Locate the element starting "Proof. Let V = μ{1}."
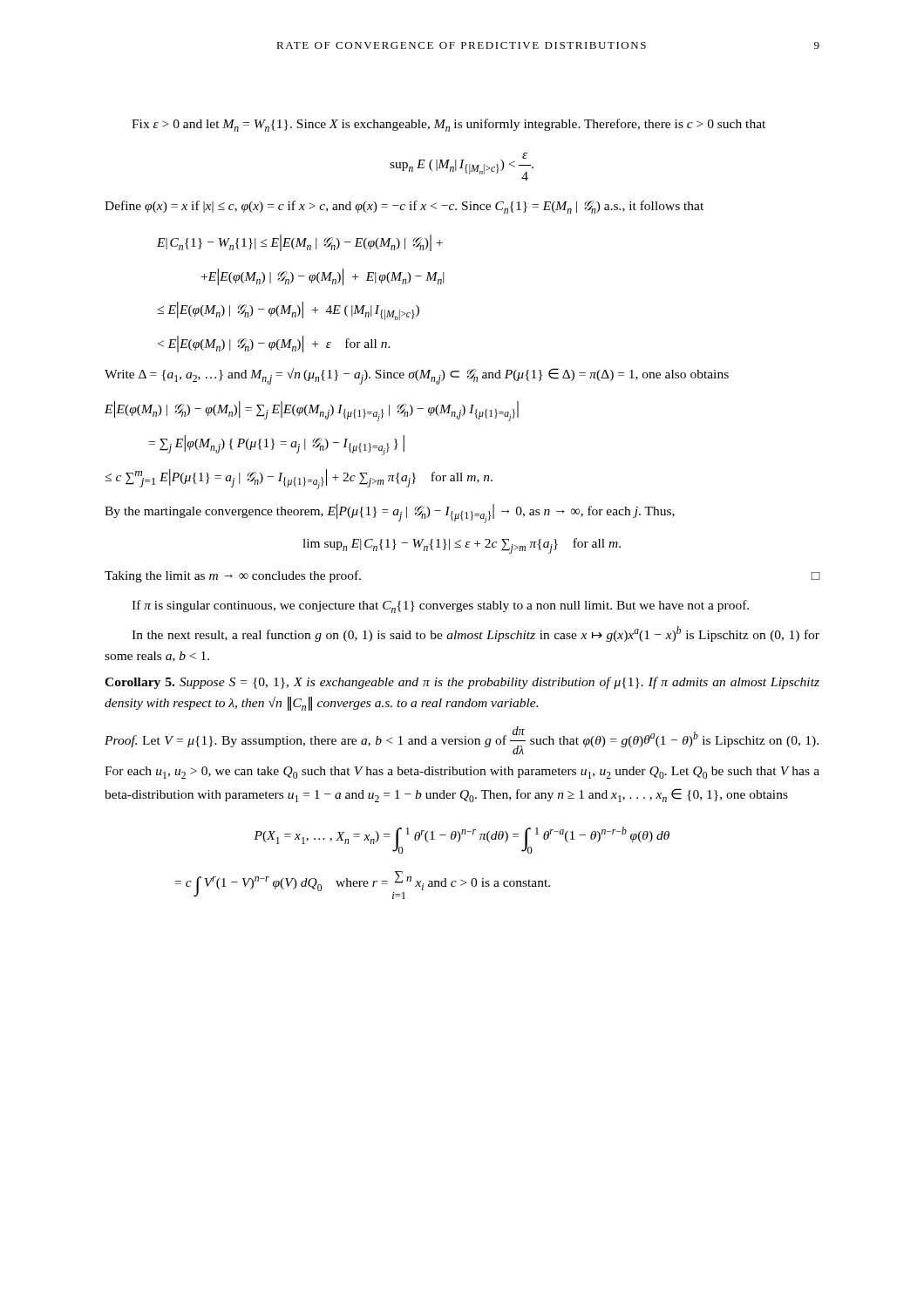The width and height of the screenshot is (924, 1308). point(462,763)
